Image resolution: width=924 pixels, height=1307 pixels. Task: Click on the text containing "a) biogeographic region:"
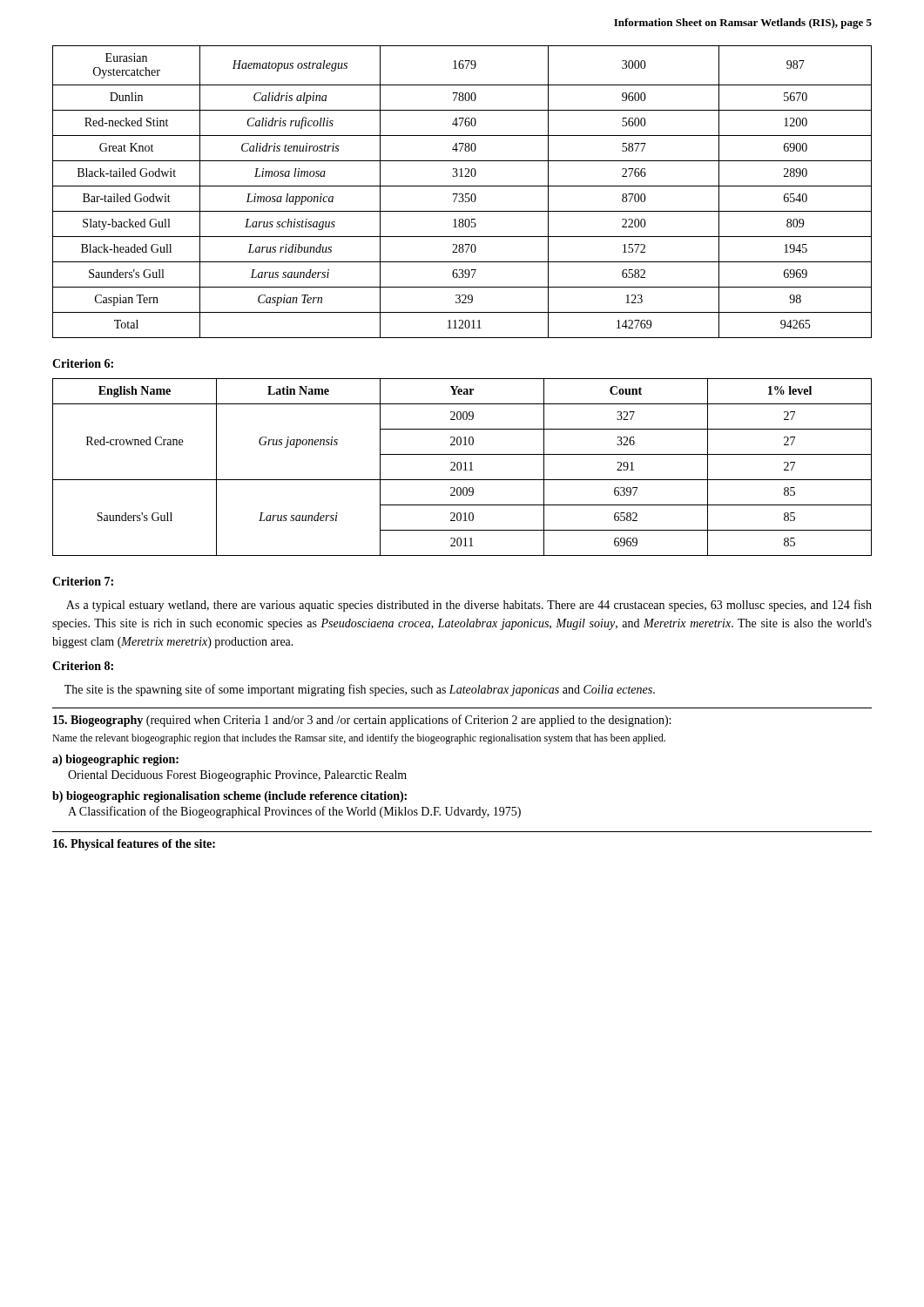point(116,759)
